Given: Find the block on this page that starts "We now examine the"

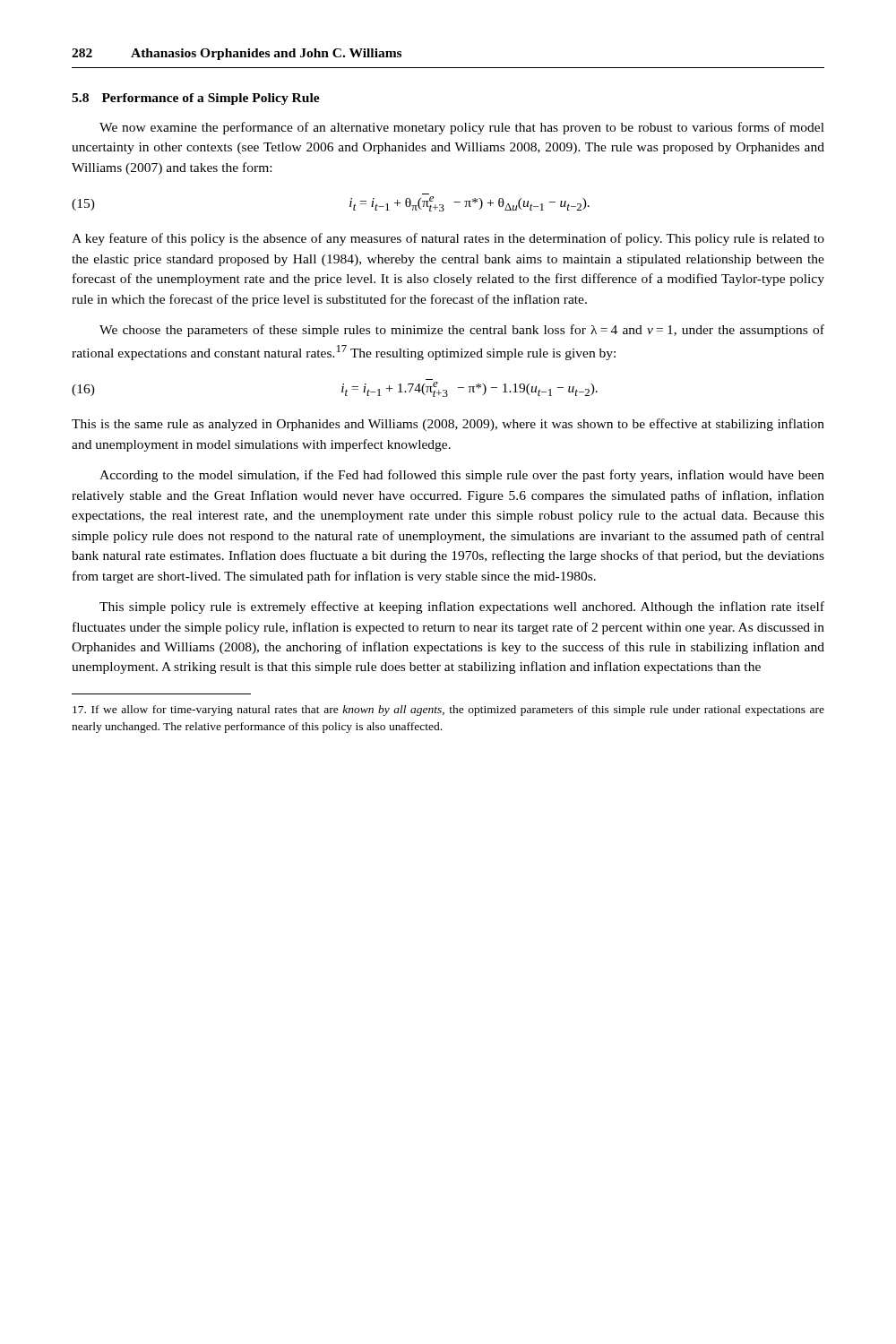Looking at the screenshot, I should pos(448,148).
